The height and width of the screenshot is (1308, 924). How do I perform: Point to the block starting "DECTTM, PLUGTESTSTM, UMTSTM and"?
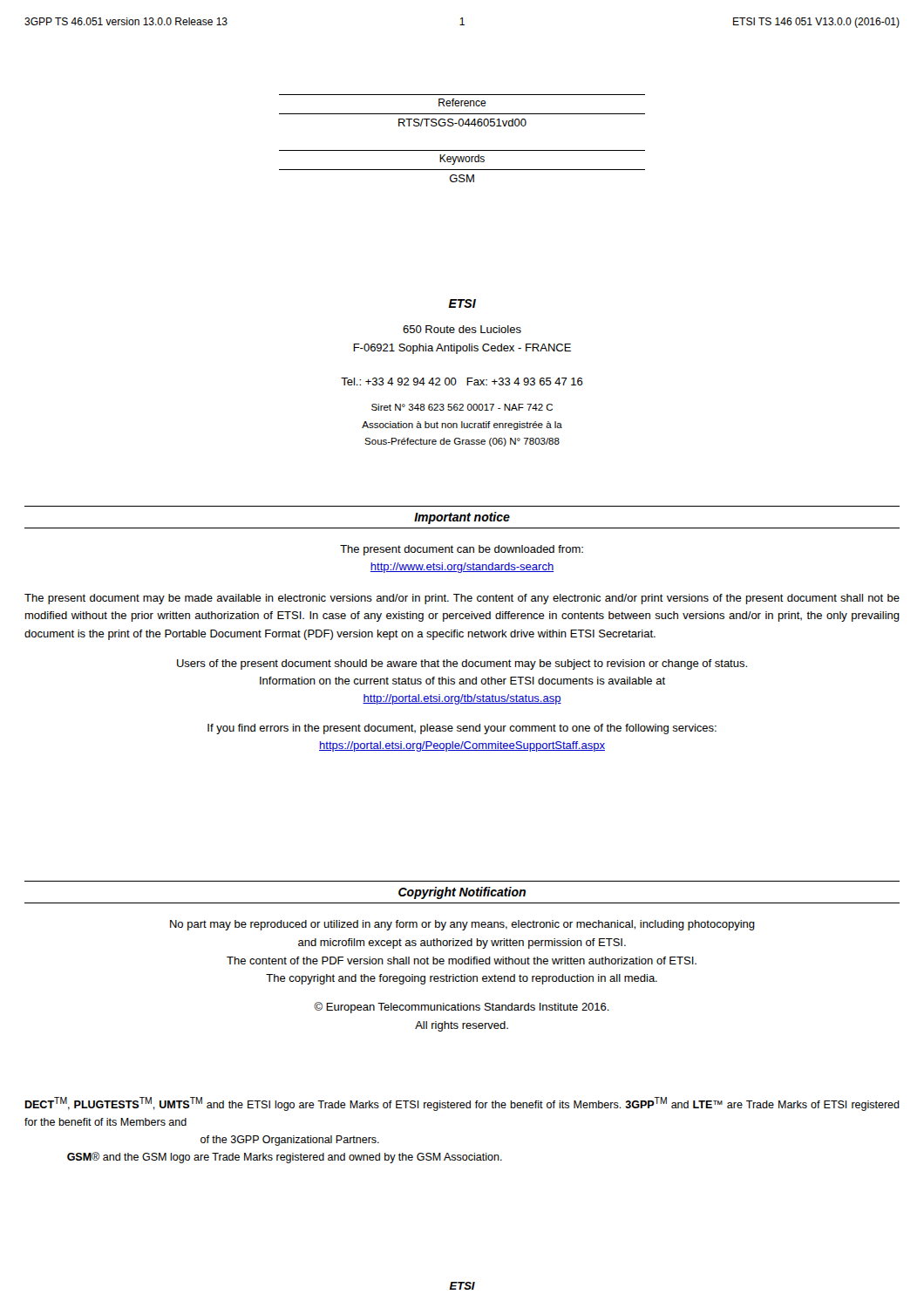(x=462, y=1104)
